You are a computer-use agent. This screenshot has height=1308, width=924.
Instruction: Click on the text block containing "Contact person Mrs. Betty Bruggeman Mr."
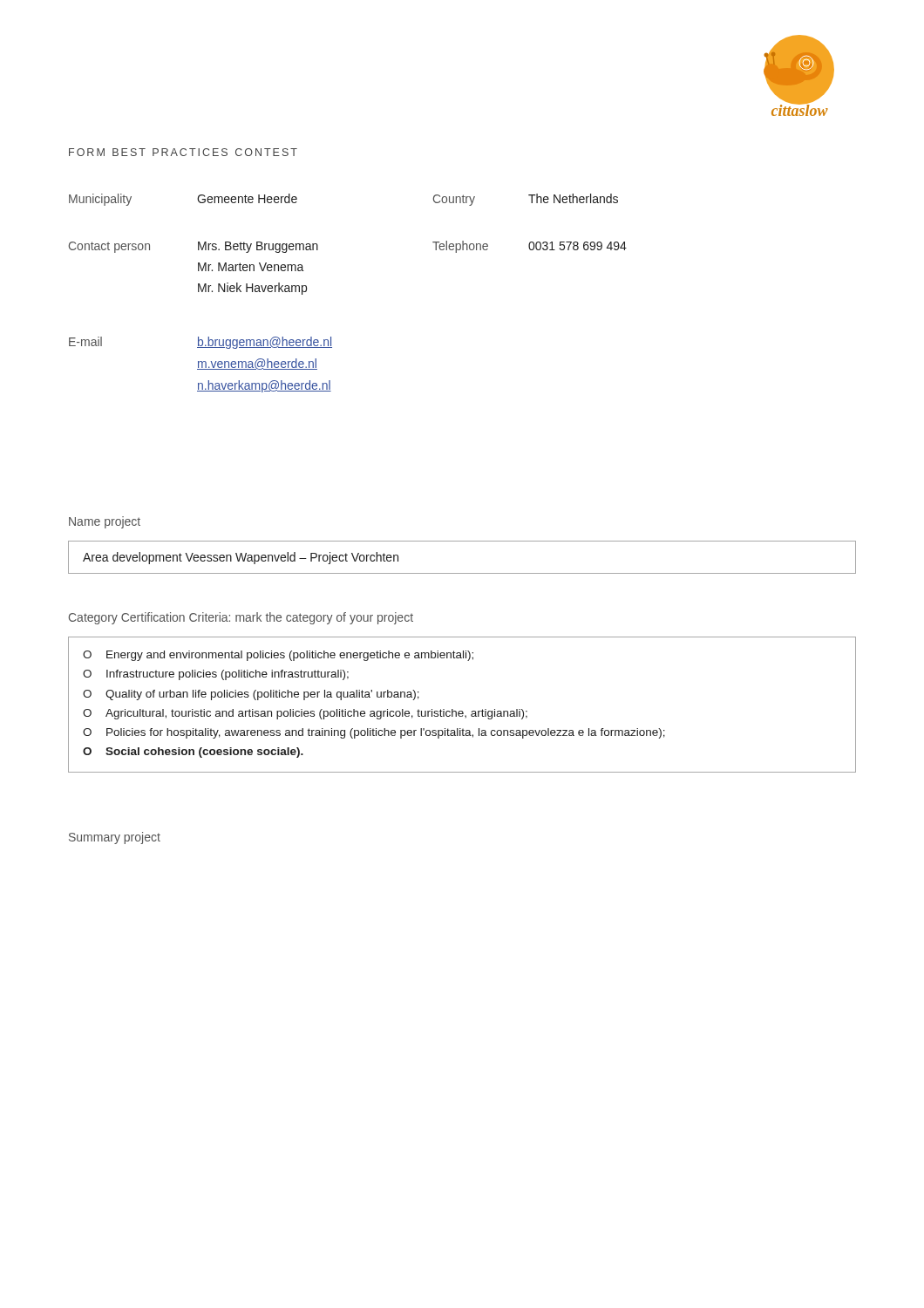pyautogui.click(x=106, y=248)
